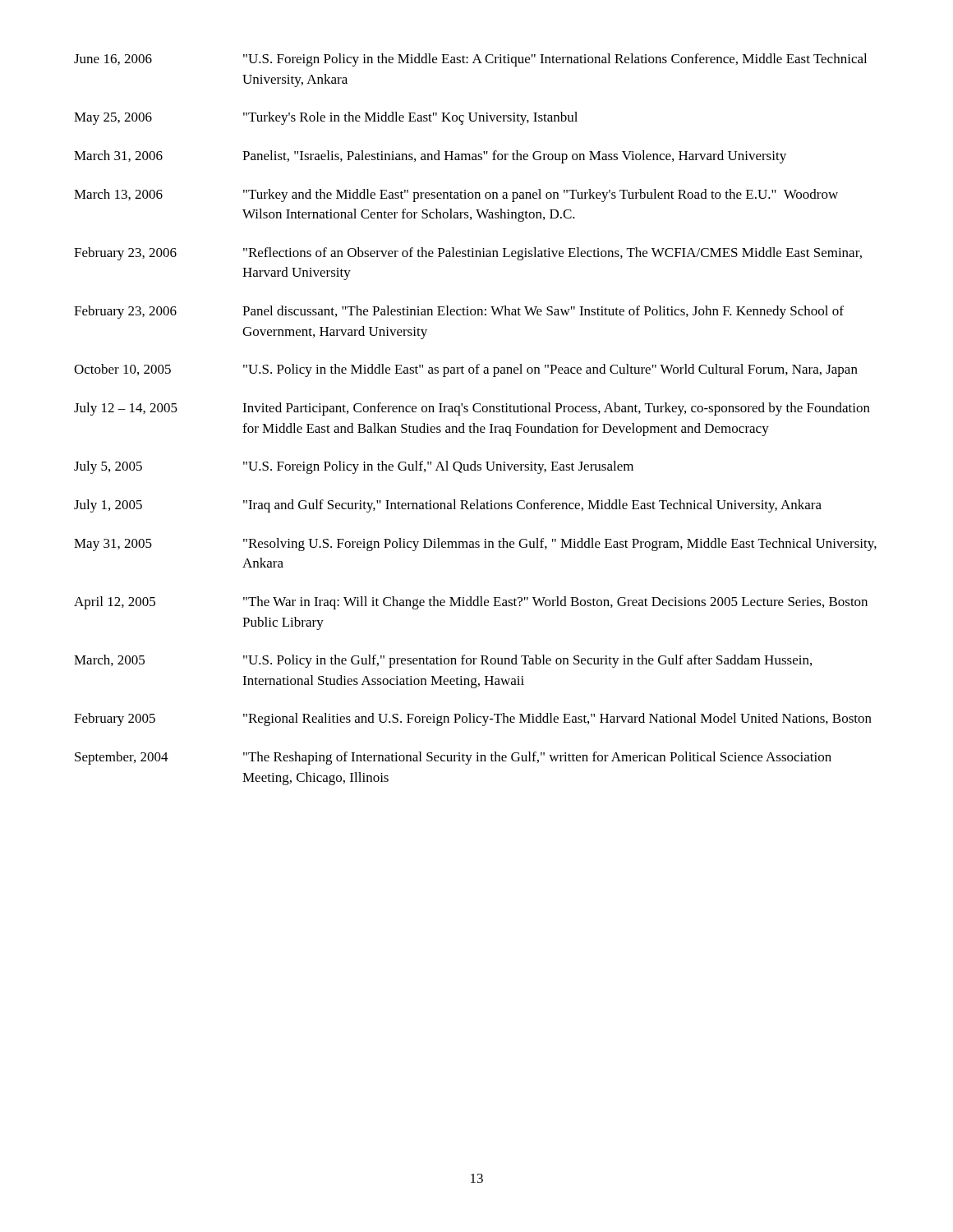Find the text starting "September, 2004 "The Reshaping of International Security"
The image size is (953, 1232).
point(476,768)
